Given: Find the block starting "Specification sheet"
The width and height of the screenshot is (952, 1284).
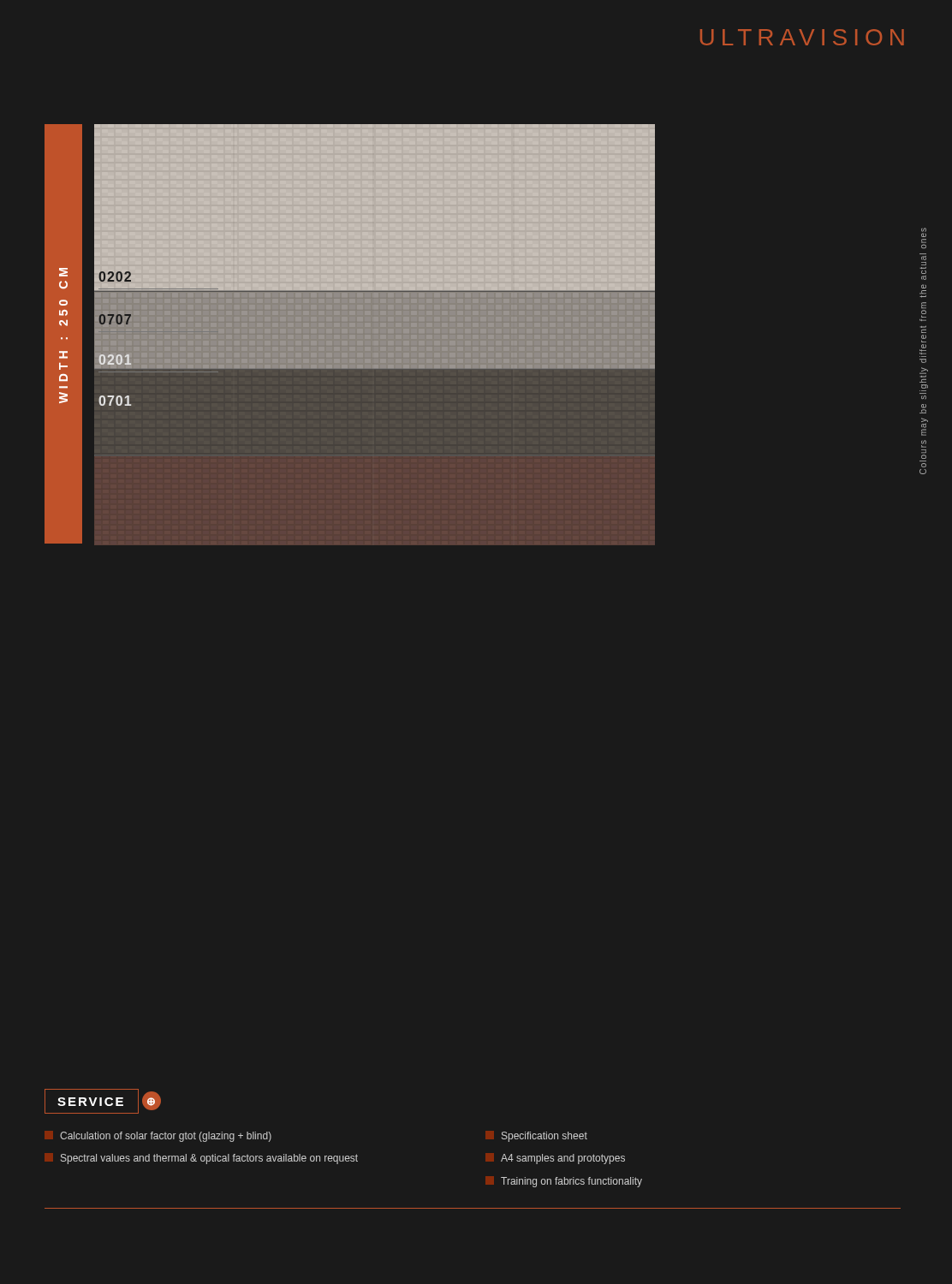Looking at the screenshot, I should [x=536, y=1136].
